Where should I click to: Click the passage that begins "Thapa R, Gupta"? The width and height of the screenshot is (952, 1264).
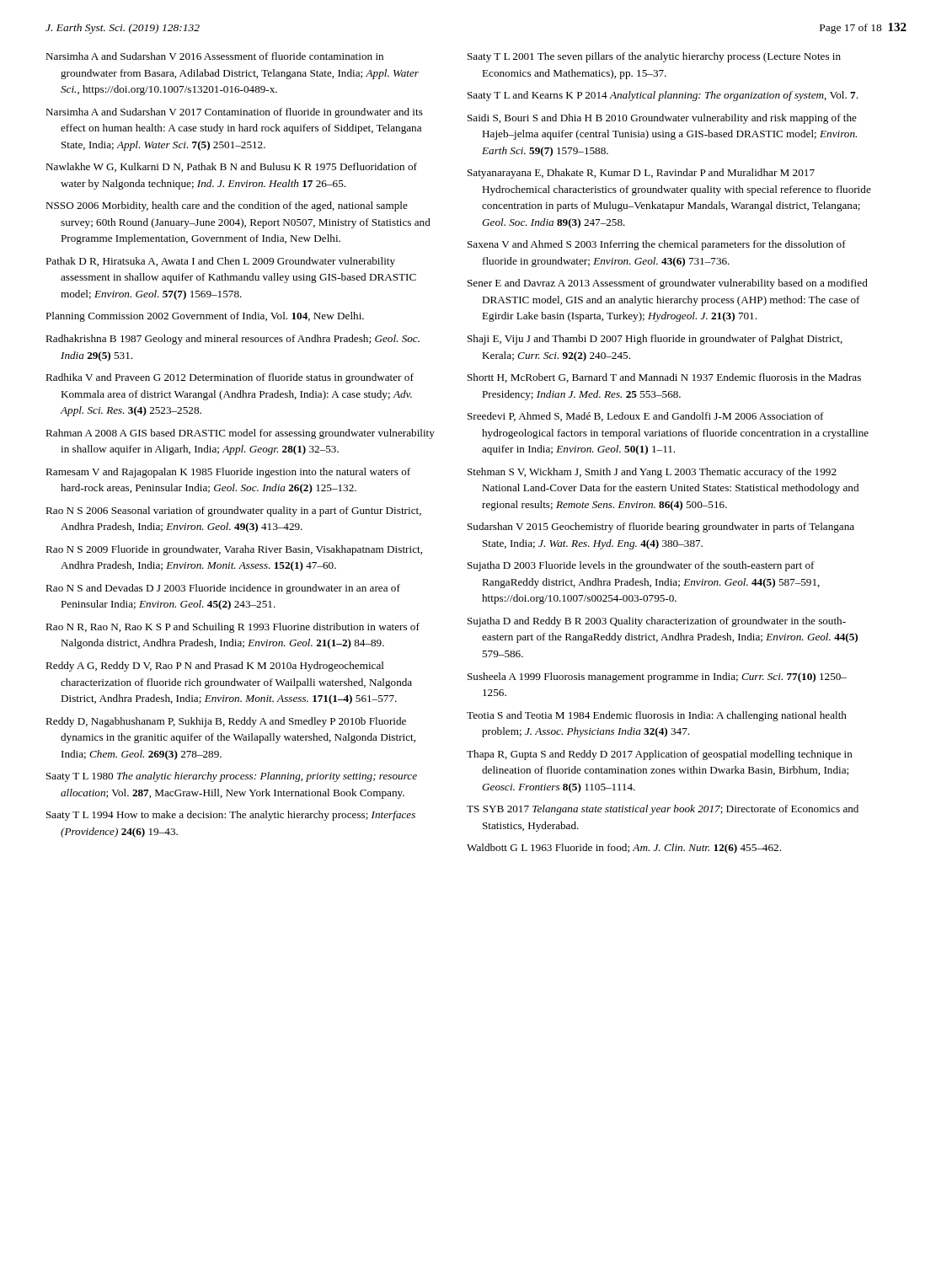tap(660, 770)
